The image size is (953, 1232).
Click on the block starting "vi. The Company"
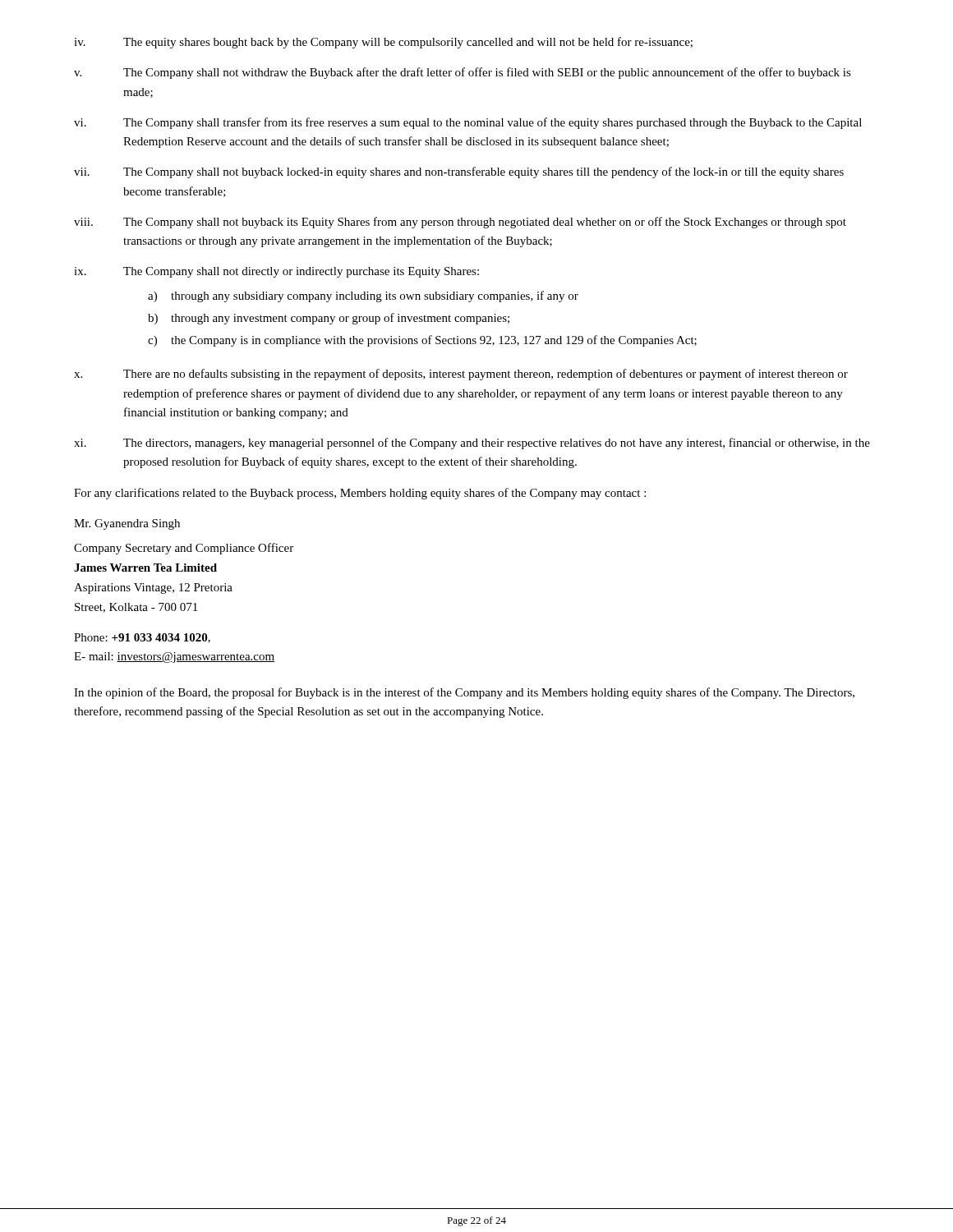(476, 132)
